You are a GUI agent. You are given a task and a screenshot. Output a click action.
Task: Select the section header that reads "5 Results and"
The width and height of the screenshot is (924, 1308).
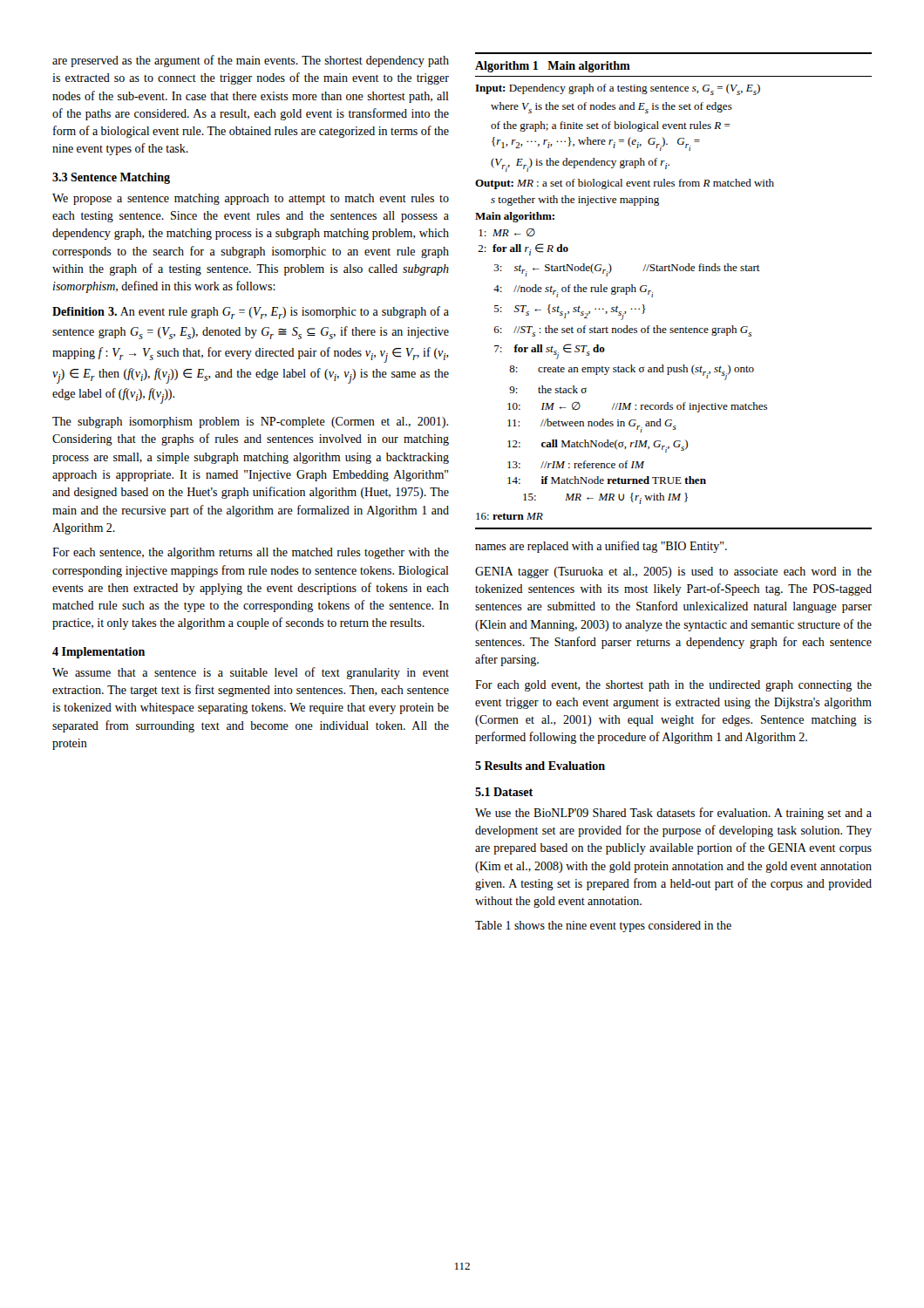[540, 766]
